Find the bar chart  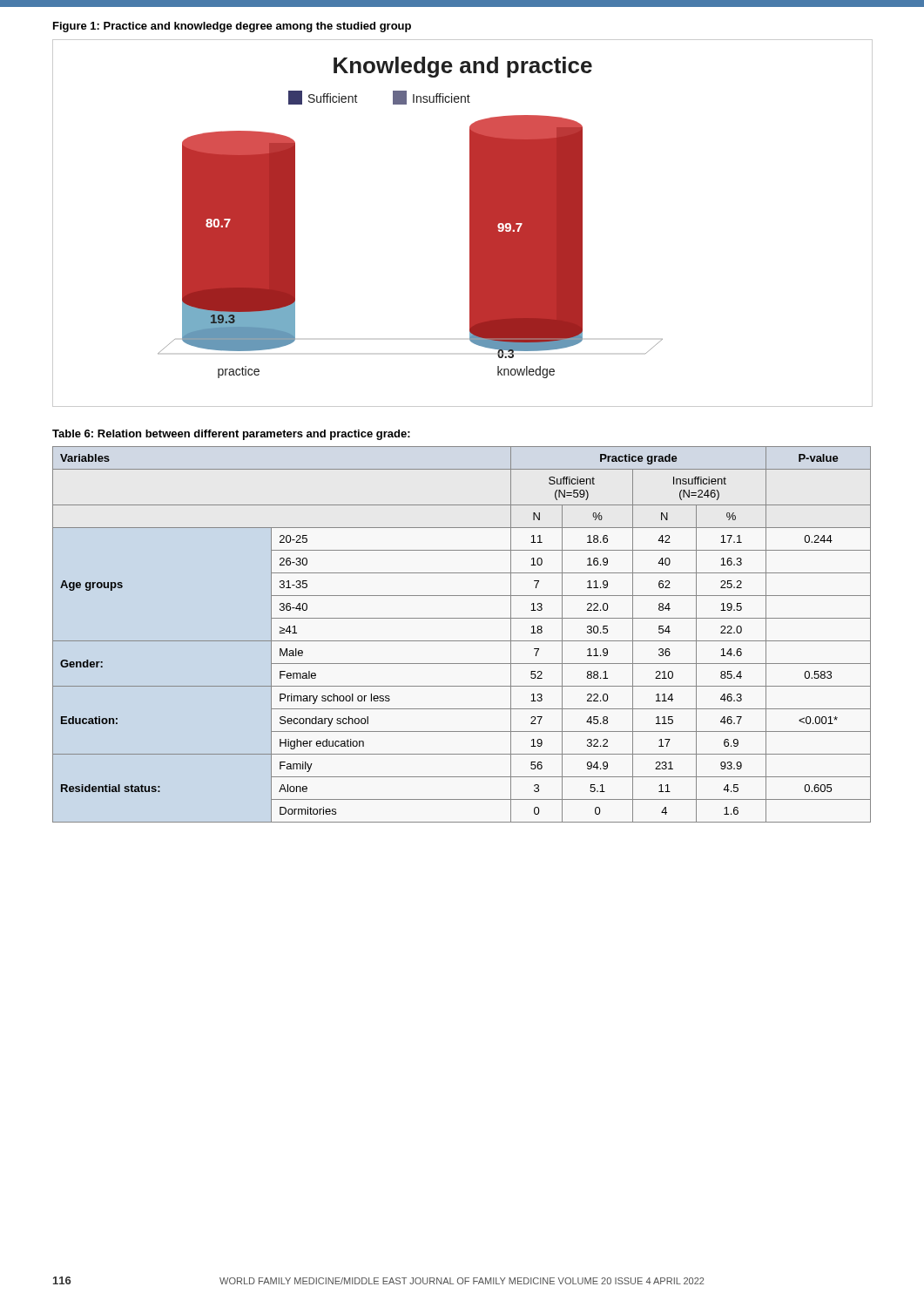(462, 223)
